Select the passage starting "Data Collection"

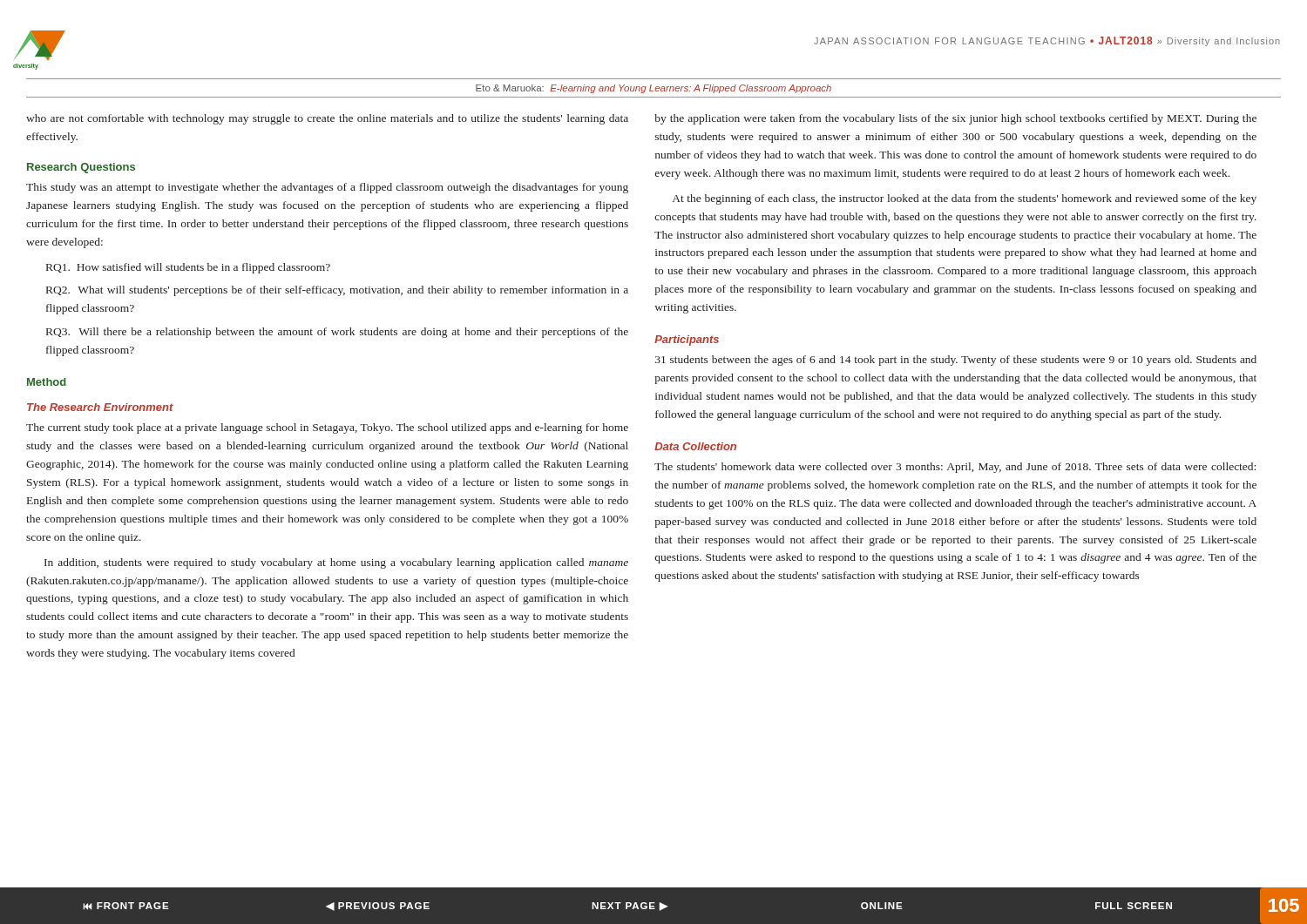(696, 446)
